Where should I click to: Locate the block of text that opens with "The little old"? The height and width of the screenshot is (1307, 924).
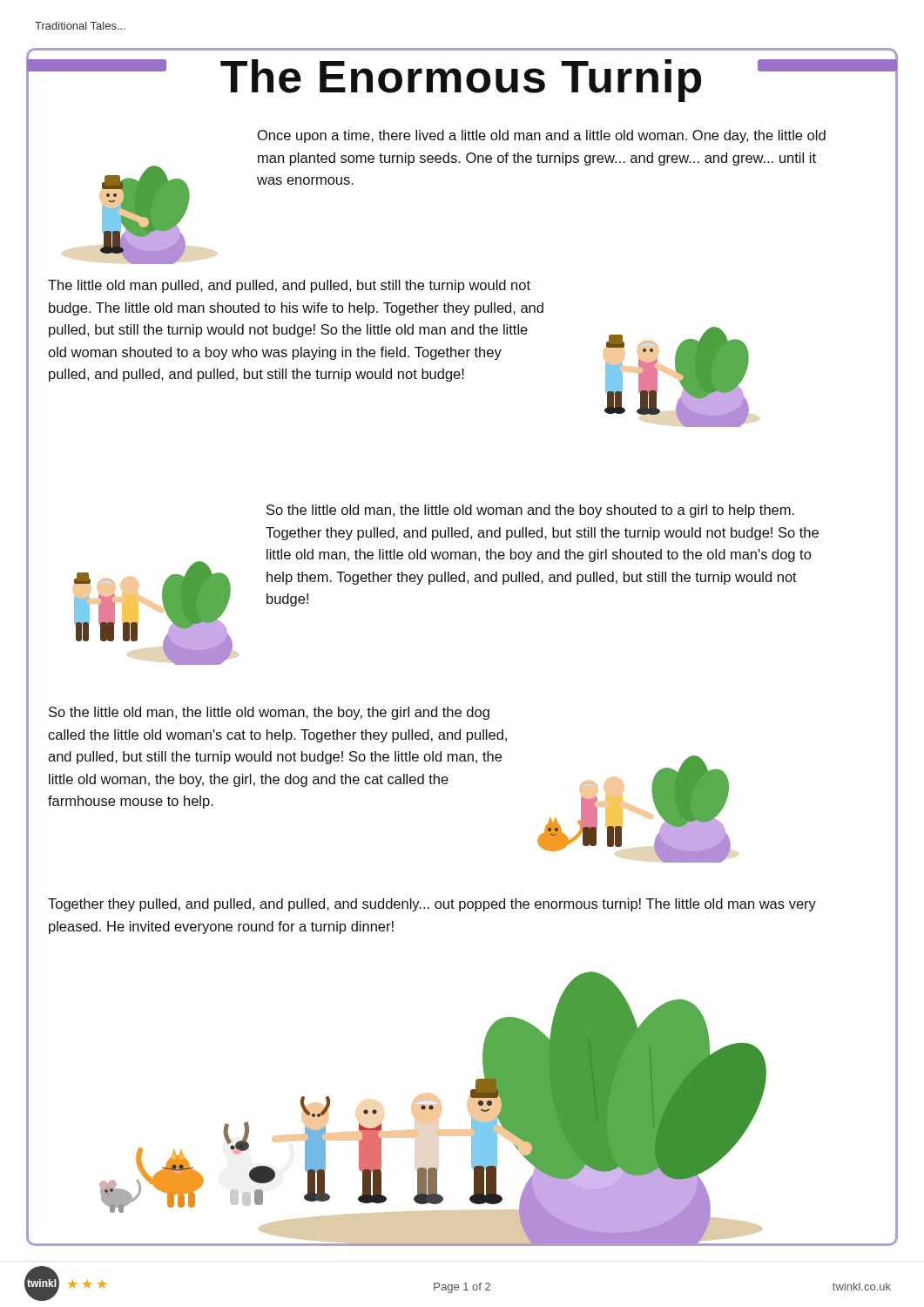(x=296, y=329)
